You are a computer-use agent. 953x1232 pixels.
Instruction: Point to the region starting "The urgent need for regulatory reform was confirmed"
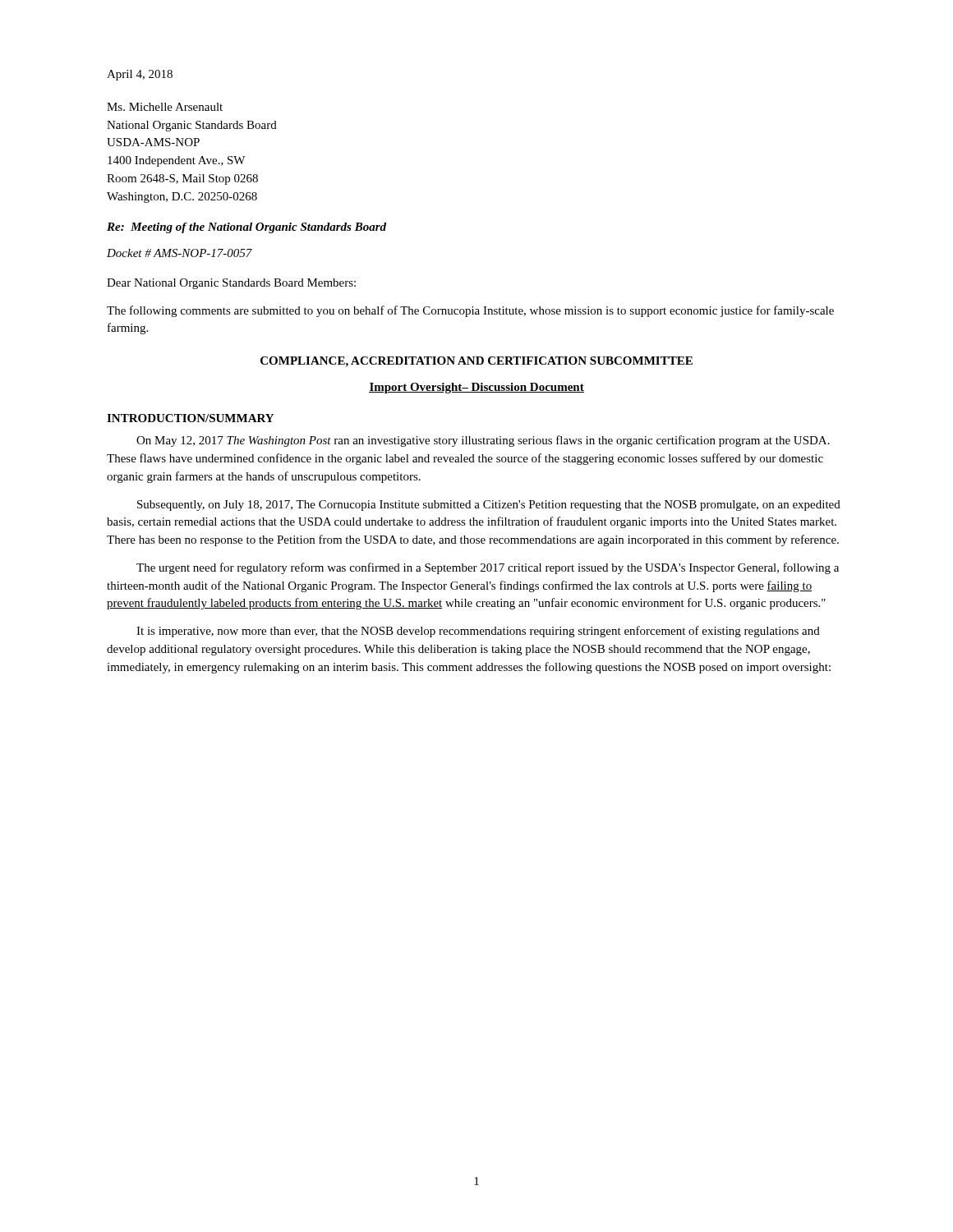[x=476, y=586]
